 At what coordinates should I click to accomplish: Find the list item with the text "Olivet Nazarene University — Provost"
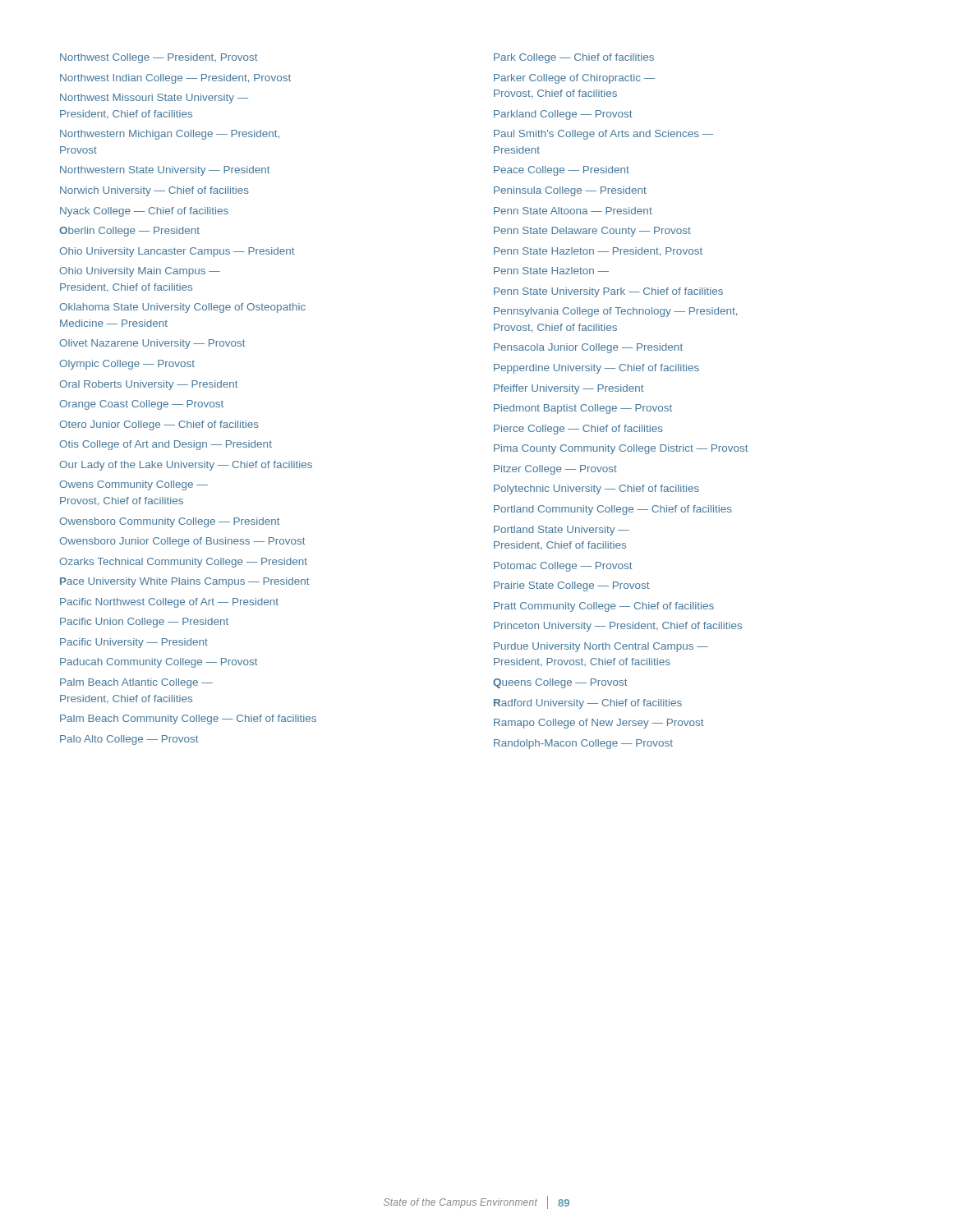[152, 343]
